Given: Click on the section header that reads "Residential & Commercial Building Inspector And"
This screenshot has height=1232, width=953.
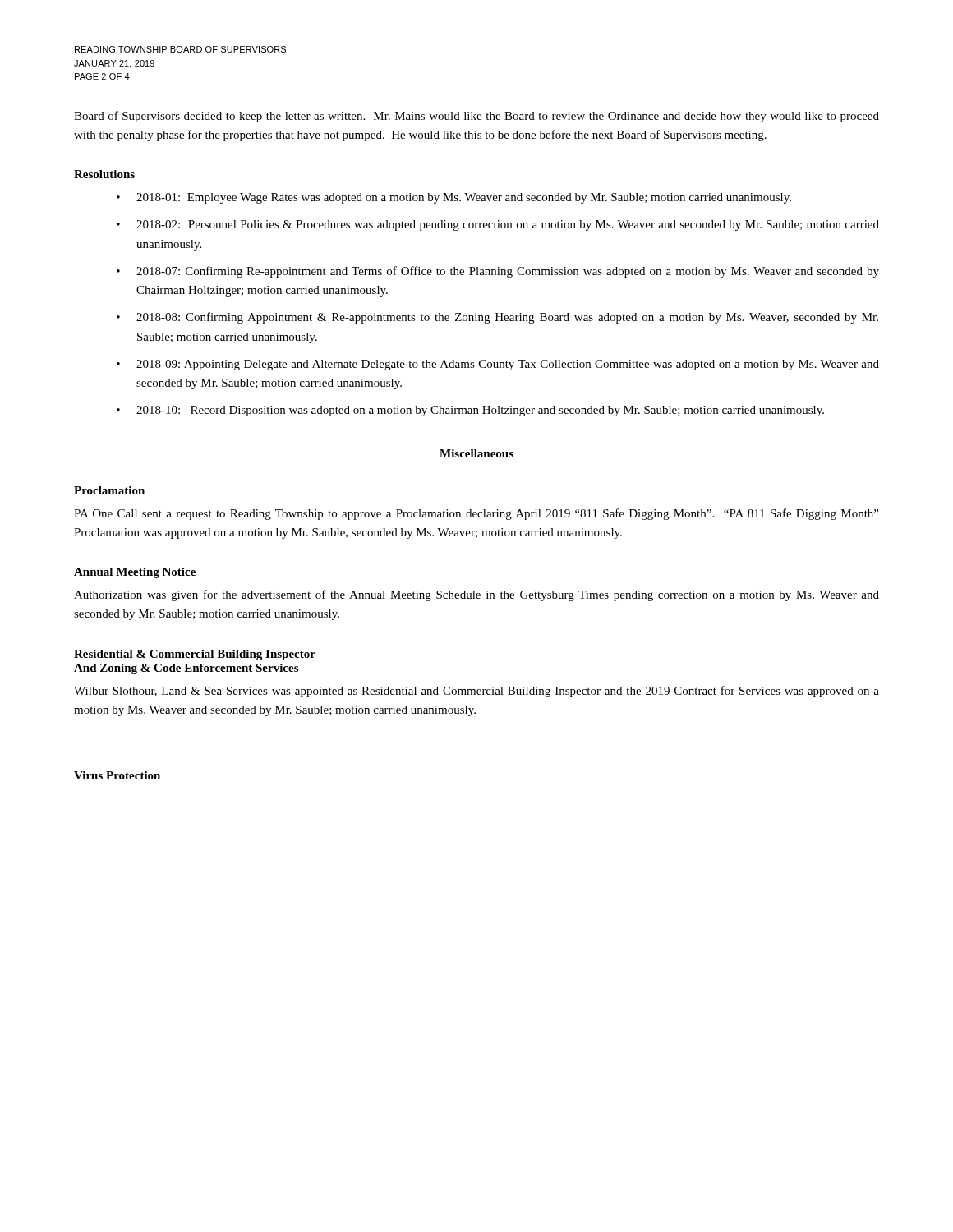Looking at the screenshot, I should (195, 660).
